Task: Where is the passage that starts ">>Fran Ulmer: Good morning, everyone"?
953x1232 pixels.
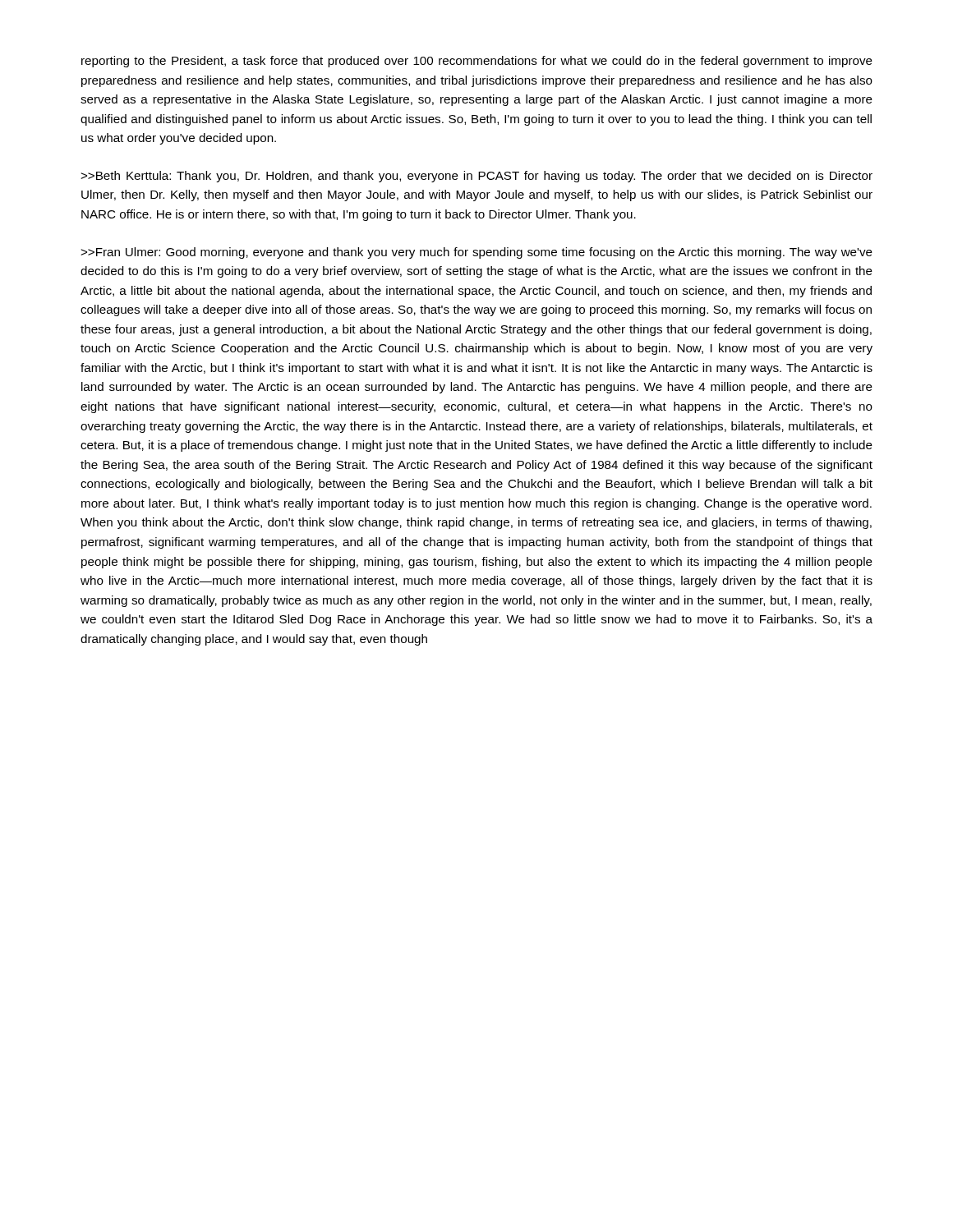Action: [x=476, y=445]
